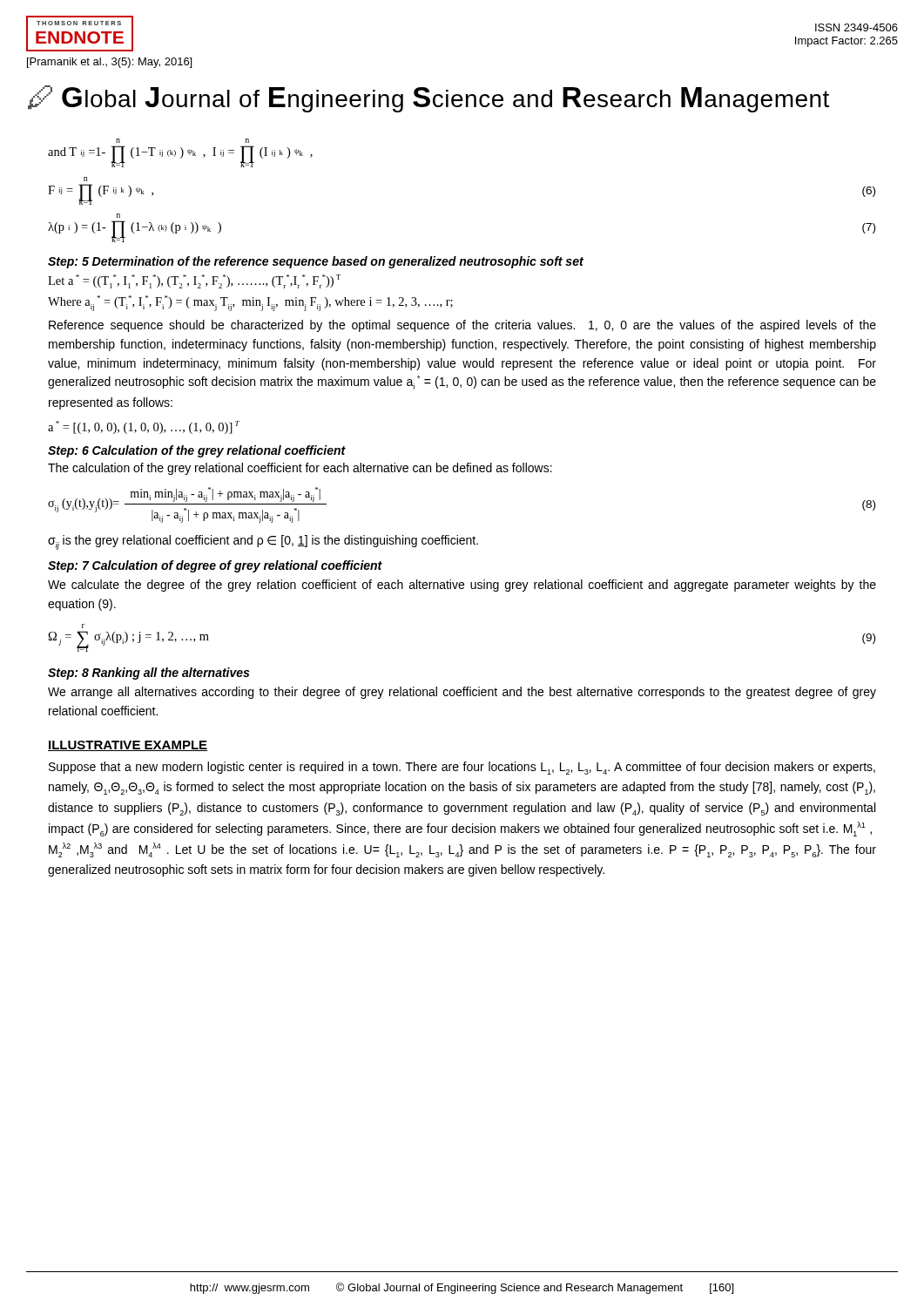The height and width of the screenshot is (1307, 924).
Task: Find the section header with the text "Step: 6 Calculation of the"
Action: click(x=196, y=450)
